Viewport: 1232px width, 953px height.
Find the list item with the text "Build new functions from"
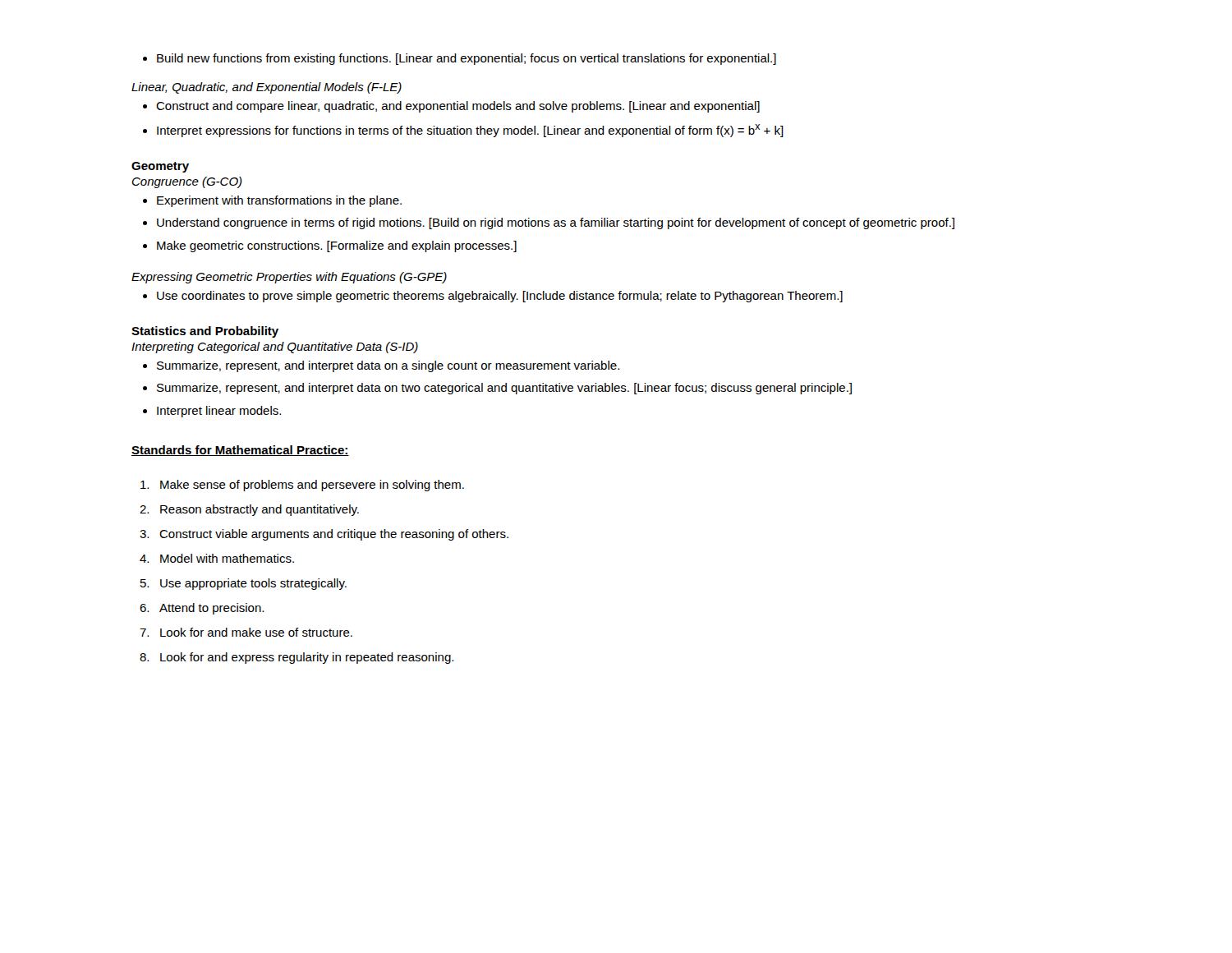click(628, 59)
